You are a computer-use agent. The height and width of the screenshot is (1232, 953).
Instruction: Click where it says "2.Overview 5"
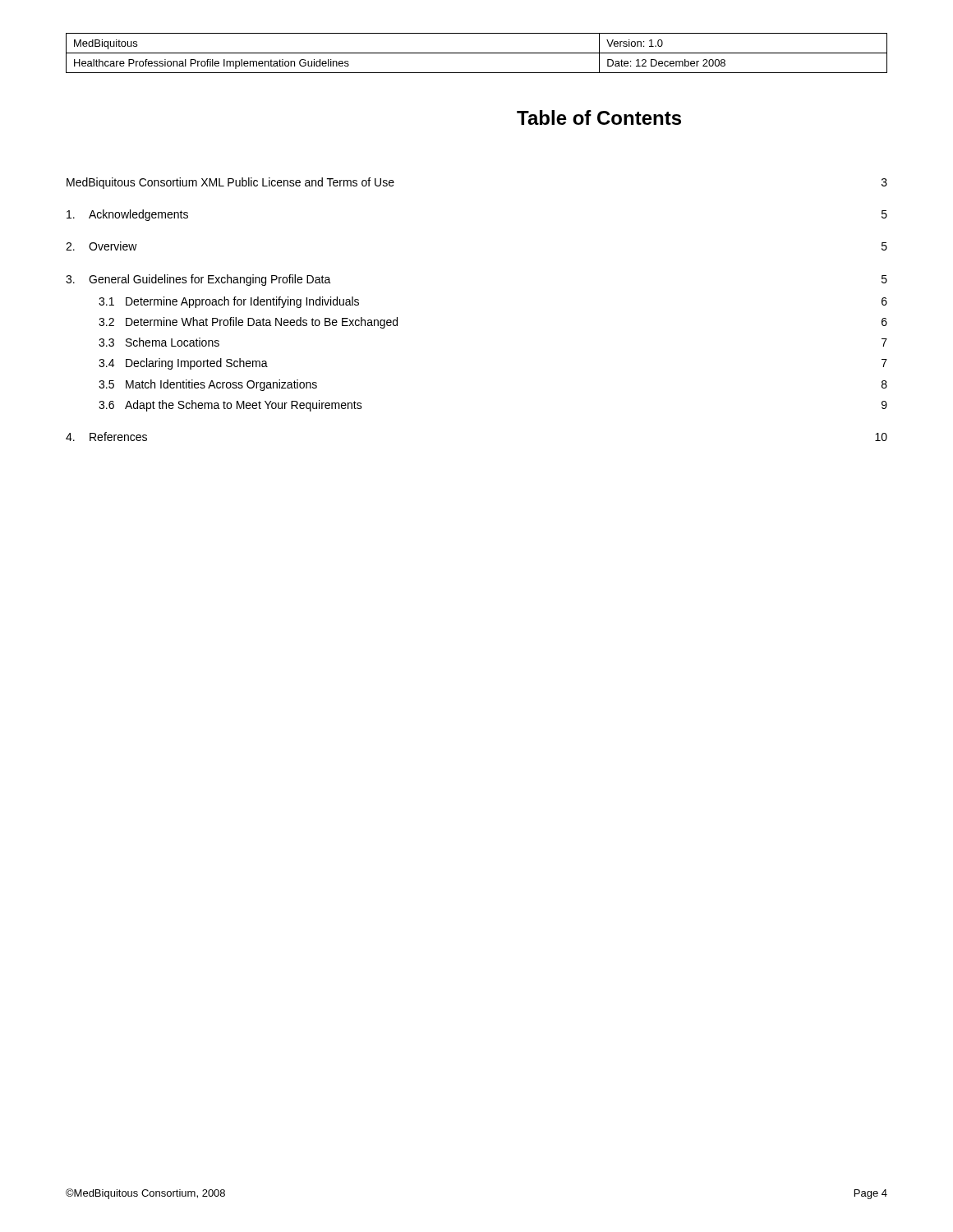[115, 246]
